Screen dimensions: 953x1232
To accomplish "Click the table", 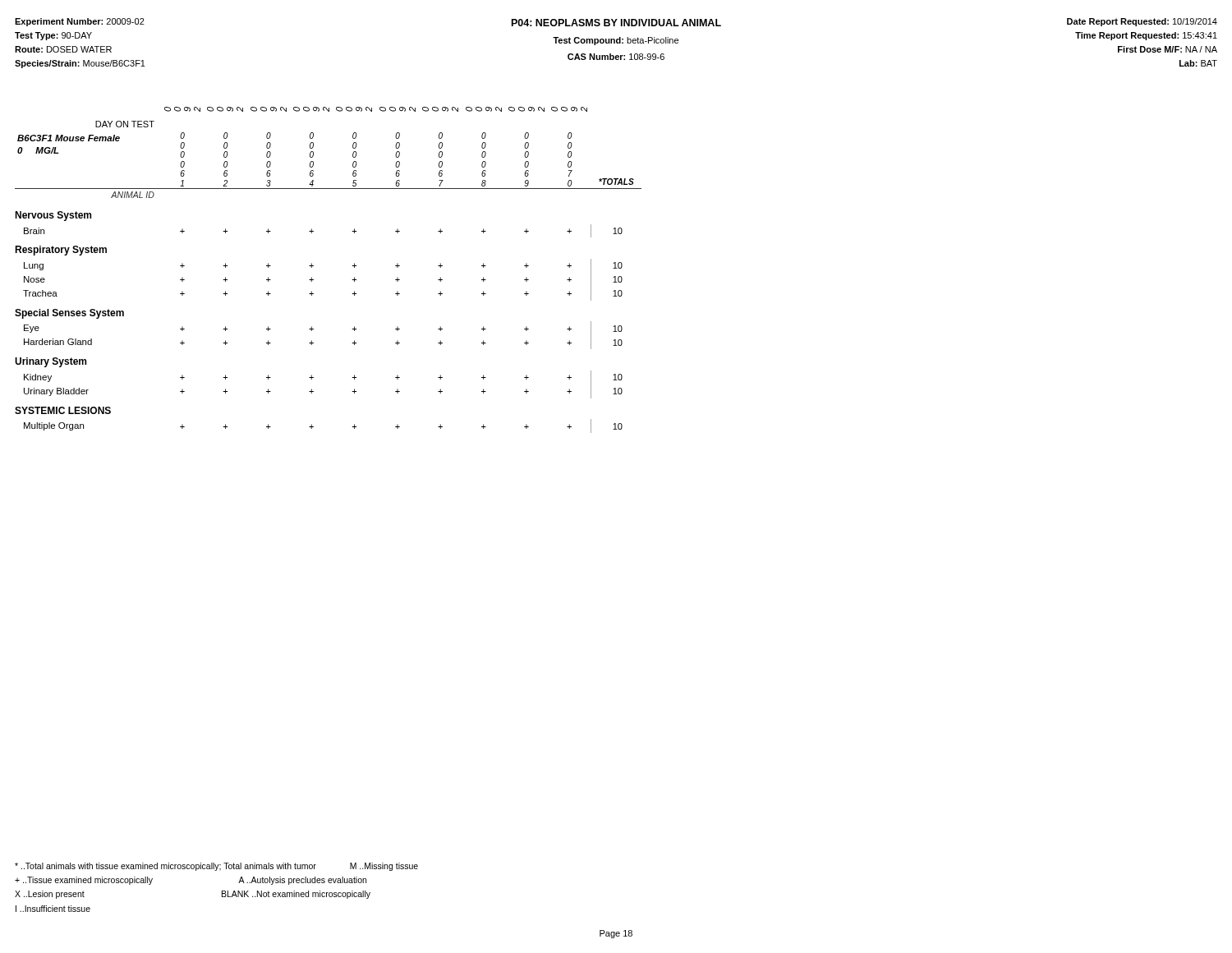I will pyautogui.click(x=328, y=260).
